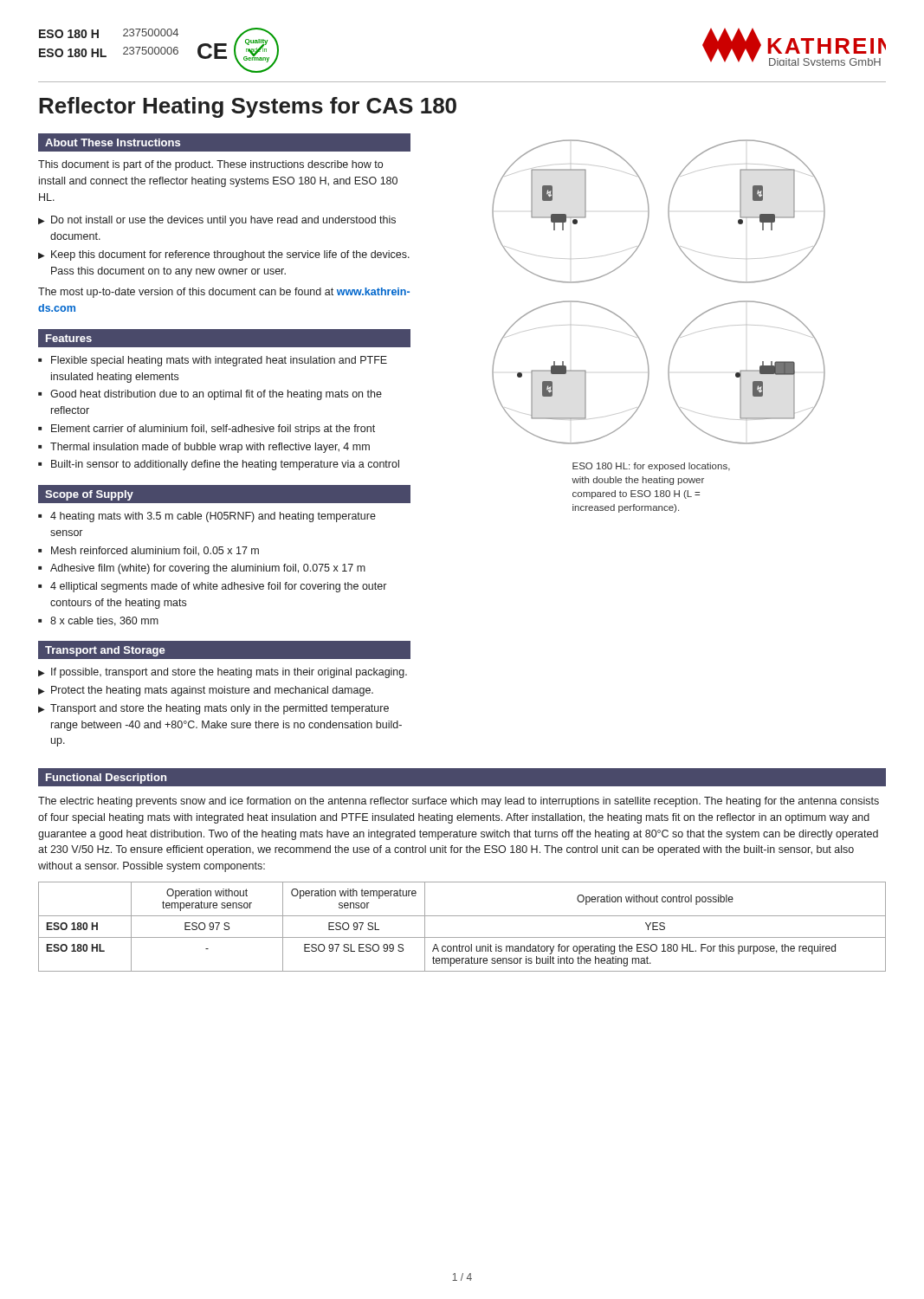Locate the section header that reads "About These Instructions"
Screen dimensions: 1299x924
[113, 143]
